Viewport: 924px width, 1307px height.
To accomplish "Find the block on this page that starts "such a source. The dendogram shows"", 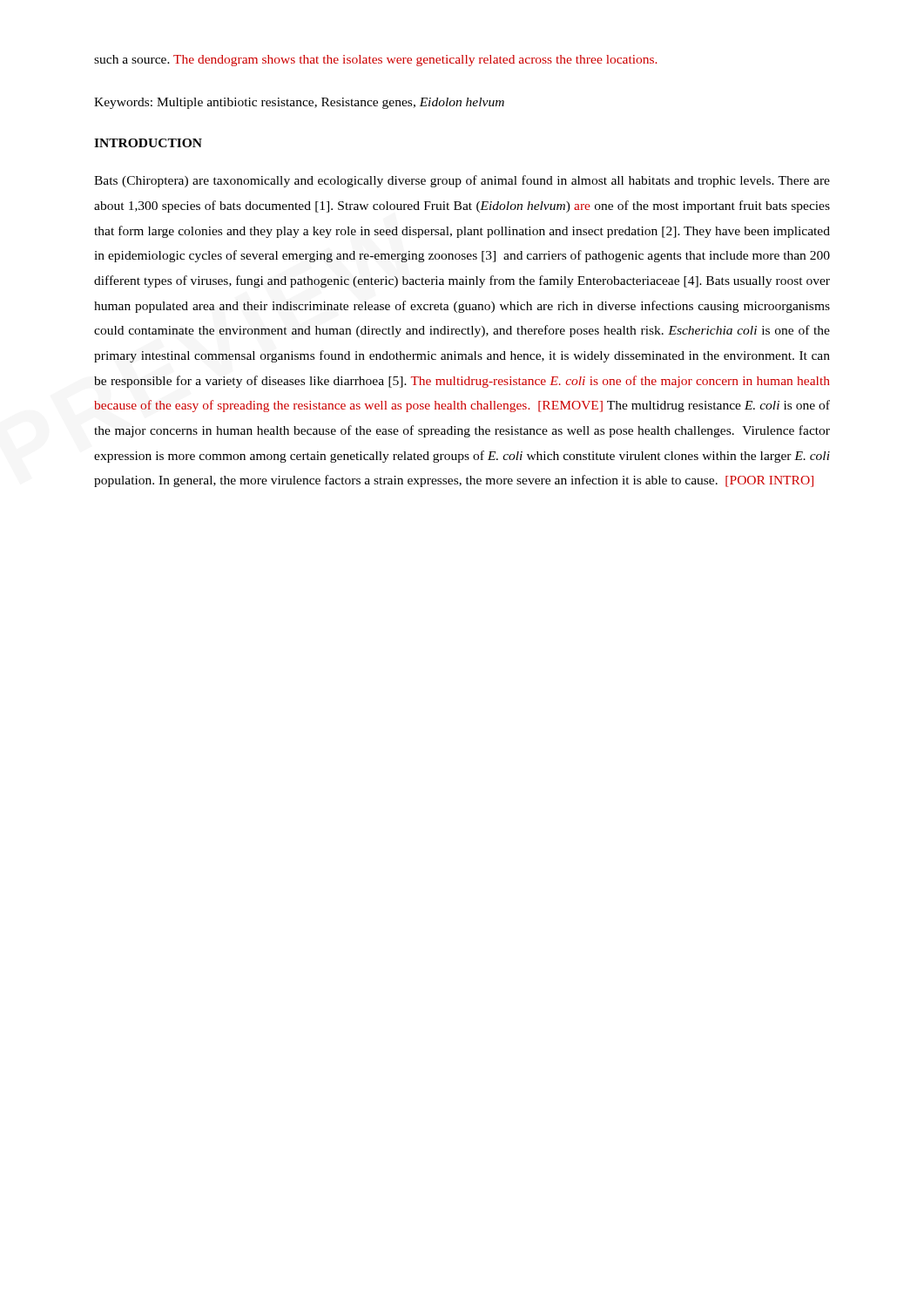I will click(x=376, y=59).
